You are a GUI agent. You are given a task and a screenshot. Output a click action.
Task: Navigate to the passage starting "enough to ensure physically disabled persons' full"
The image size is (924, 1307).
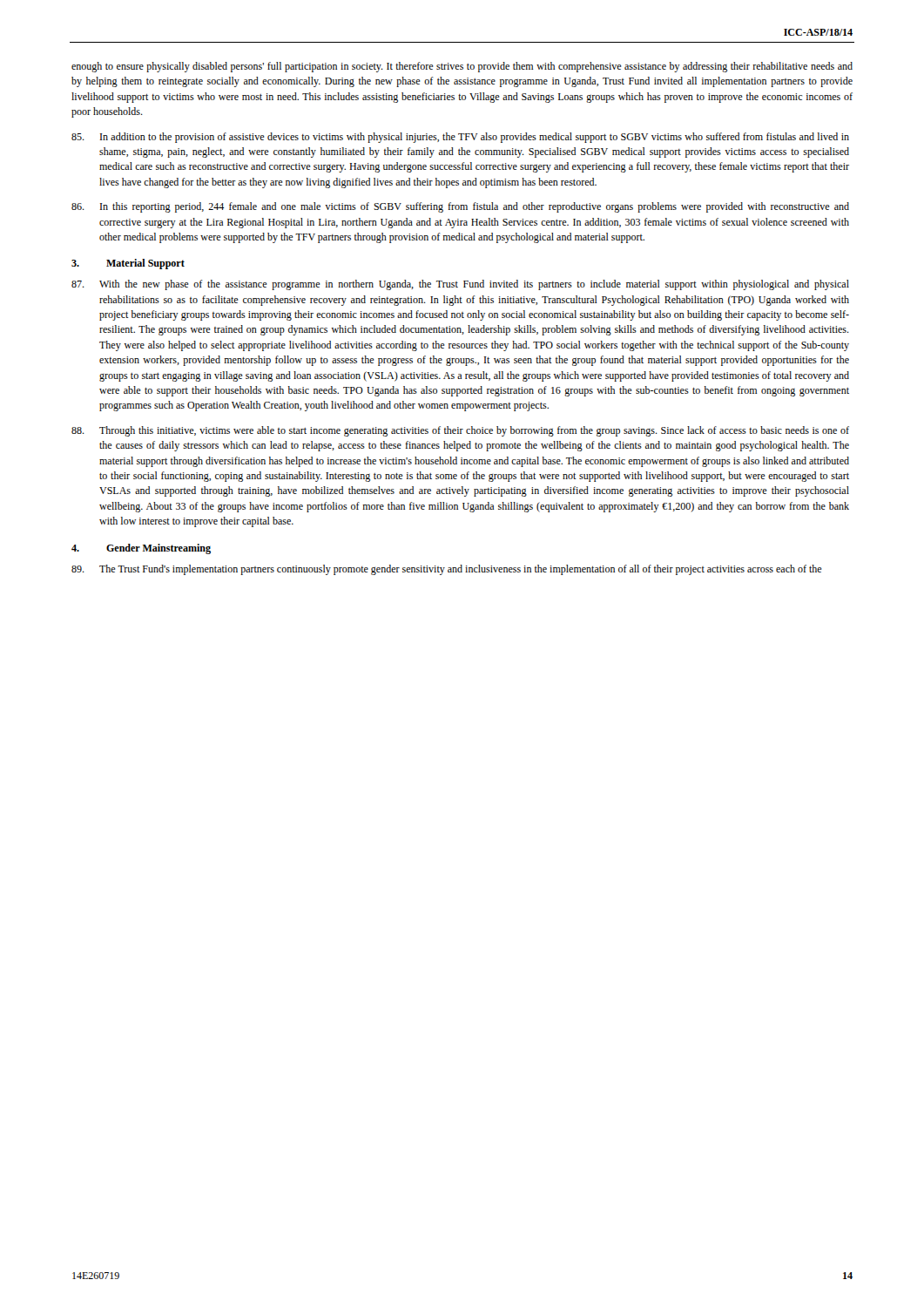coord(462,89)
